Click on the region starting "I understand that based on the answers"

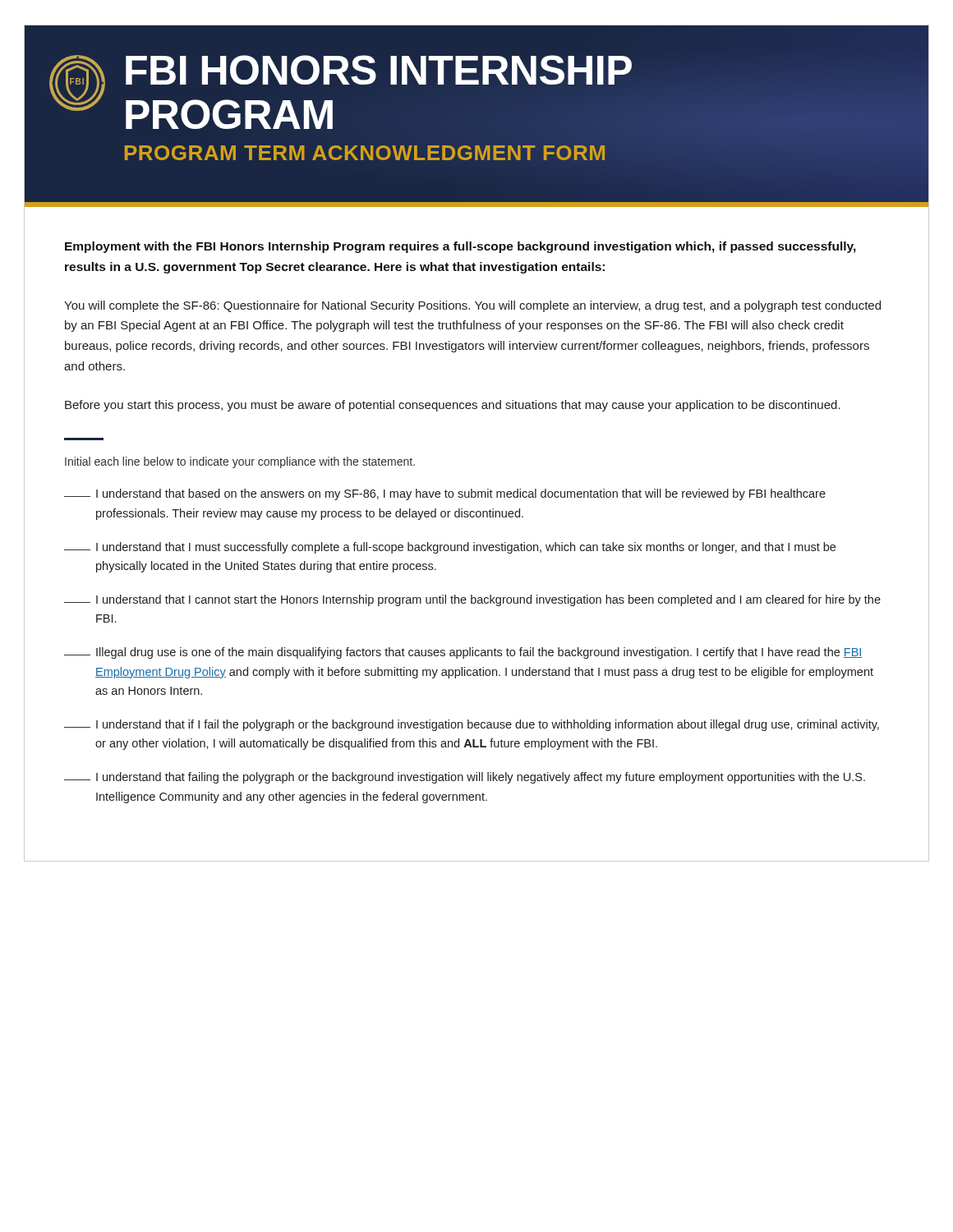(476, 504)
